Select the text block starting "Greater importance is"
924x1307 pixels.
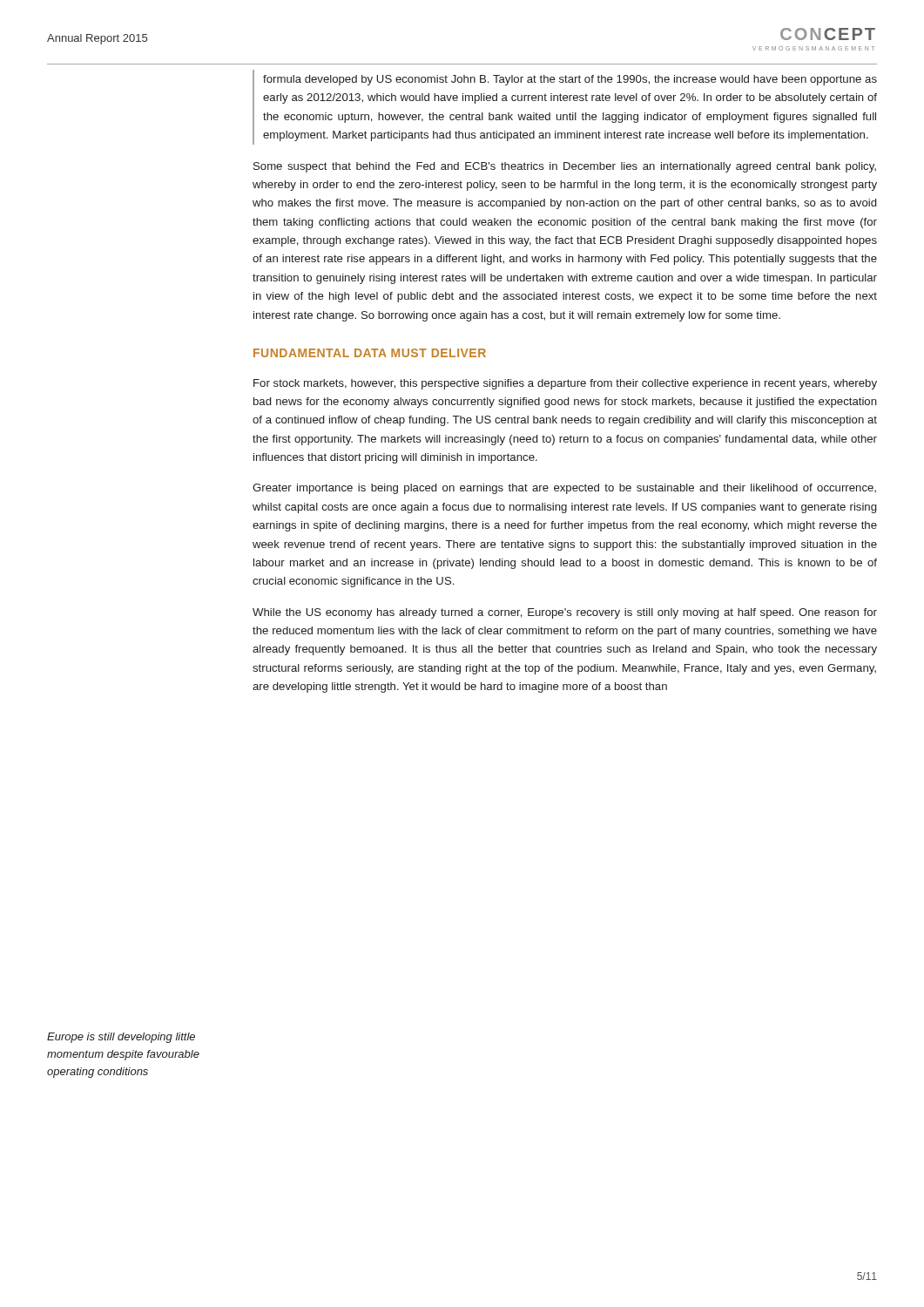pos(565,535)
